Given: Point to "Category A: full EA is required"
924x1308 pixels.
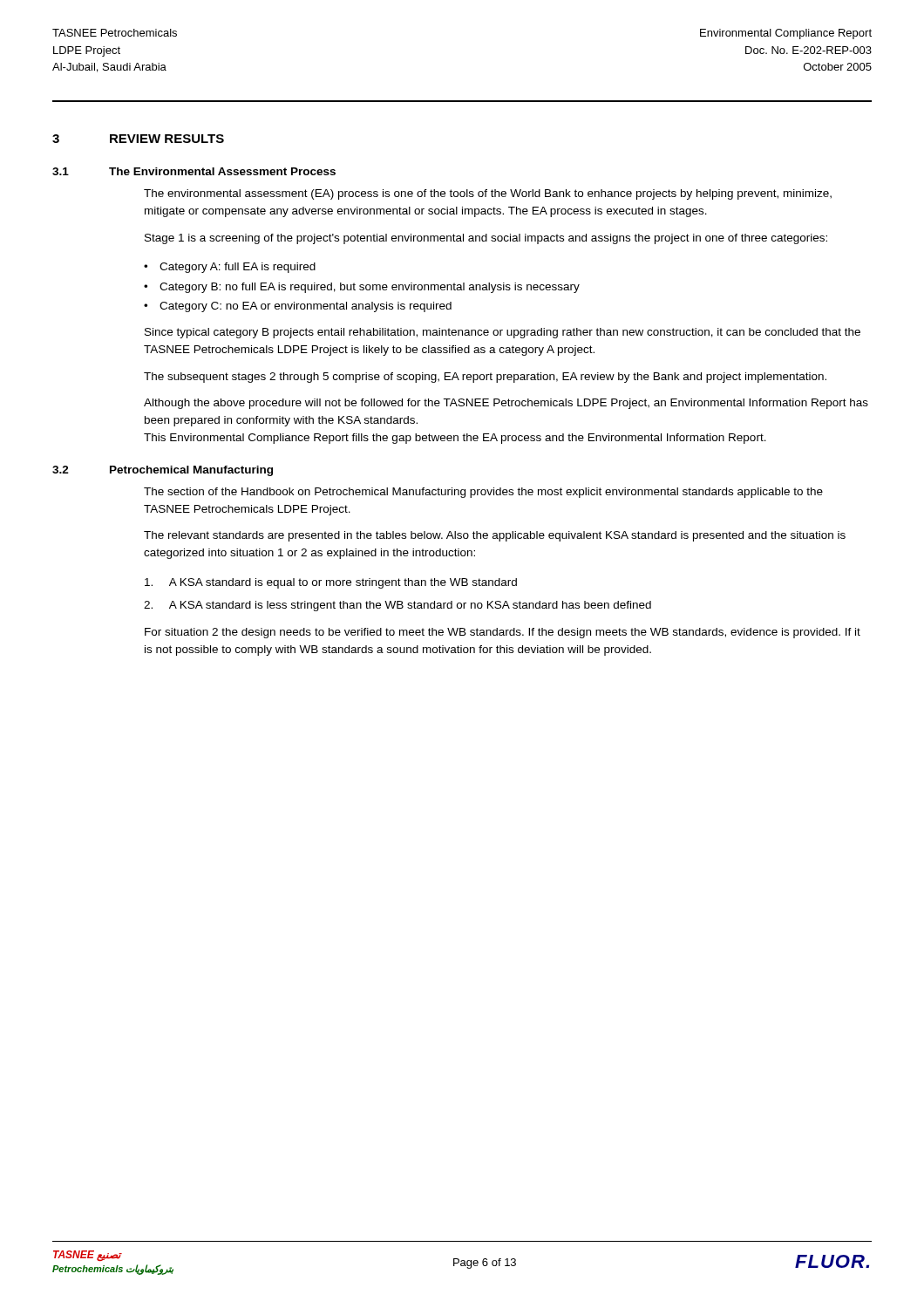Looking at the screenshot, I should coord(238,267).
